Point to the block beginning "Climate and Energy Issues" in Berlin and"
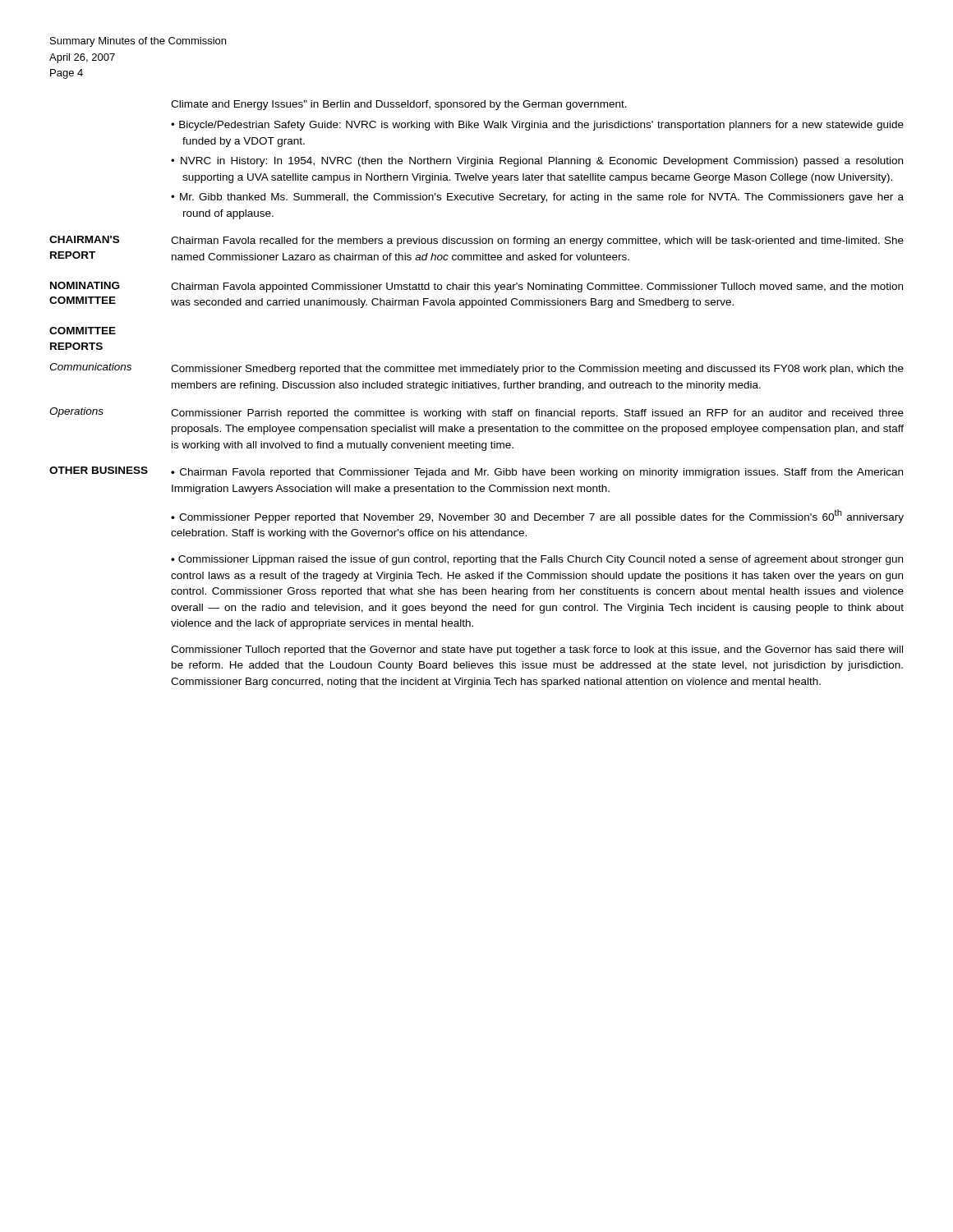This screenshot has width=953, height=1232. click(x=537, y=158)
